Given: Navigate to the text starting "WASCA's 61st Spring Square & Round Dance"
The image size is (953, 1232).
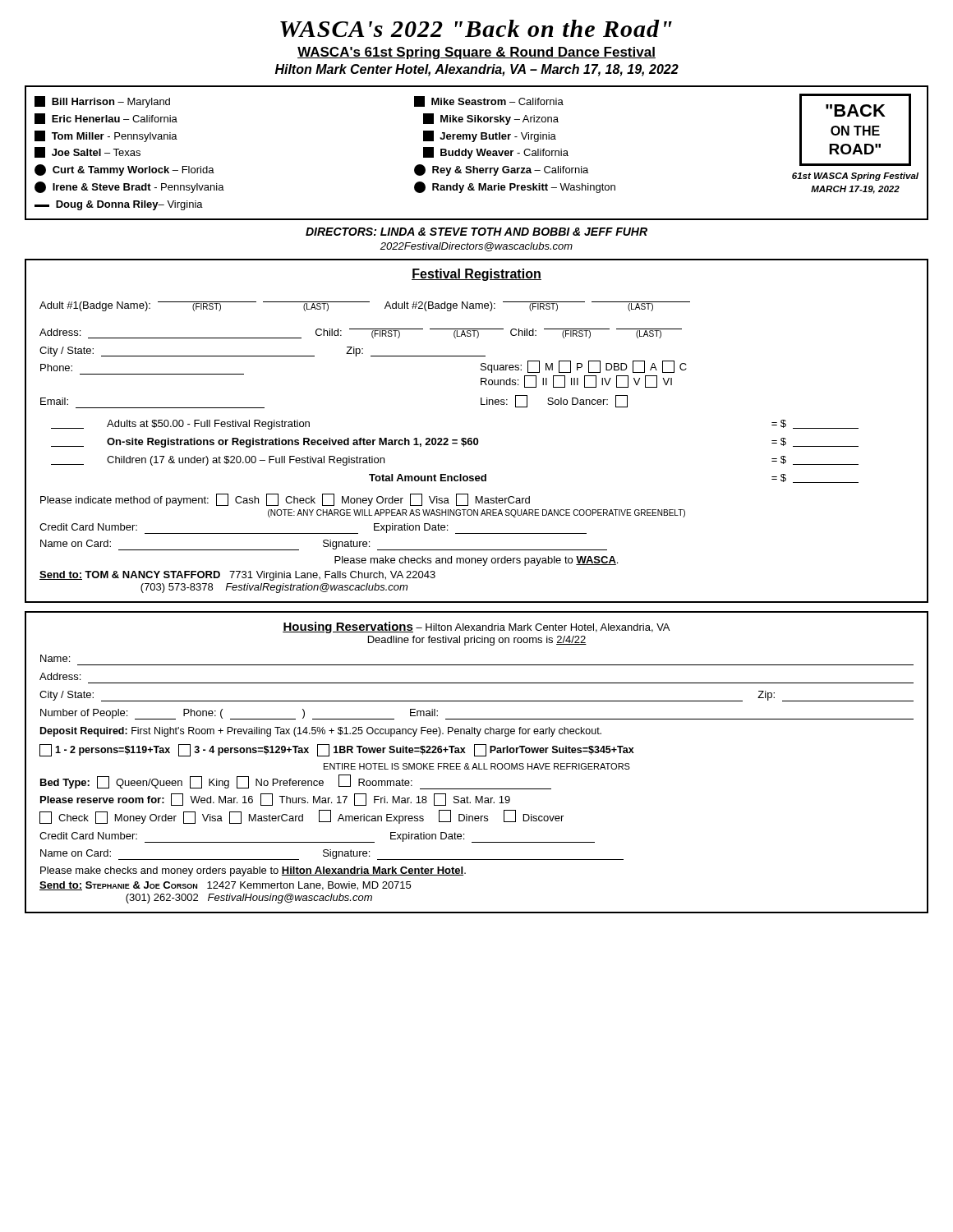Looking at the screenshot, I should [x=476, y=52].
